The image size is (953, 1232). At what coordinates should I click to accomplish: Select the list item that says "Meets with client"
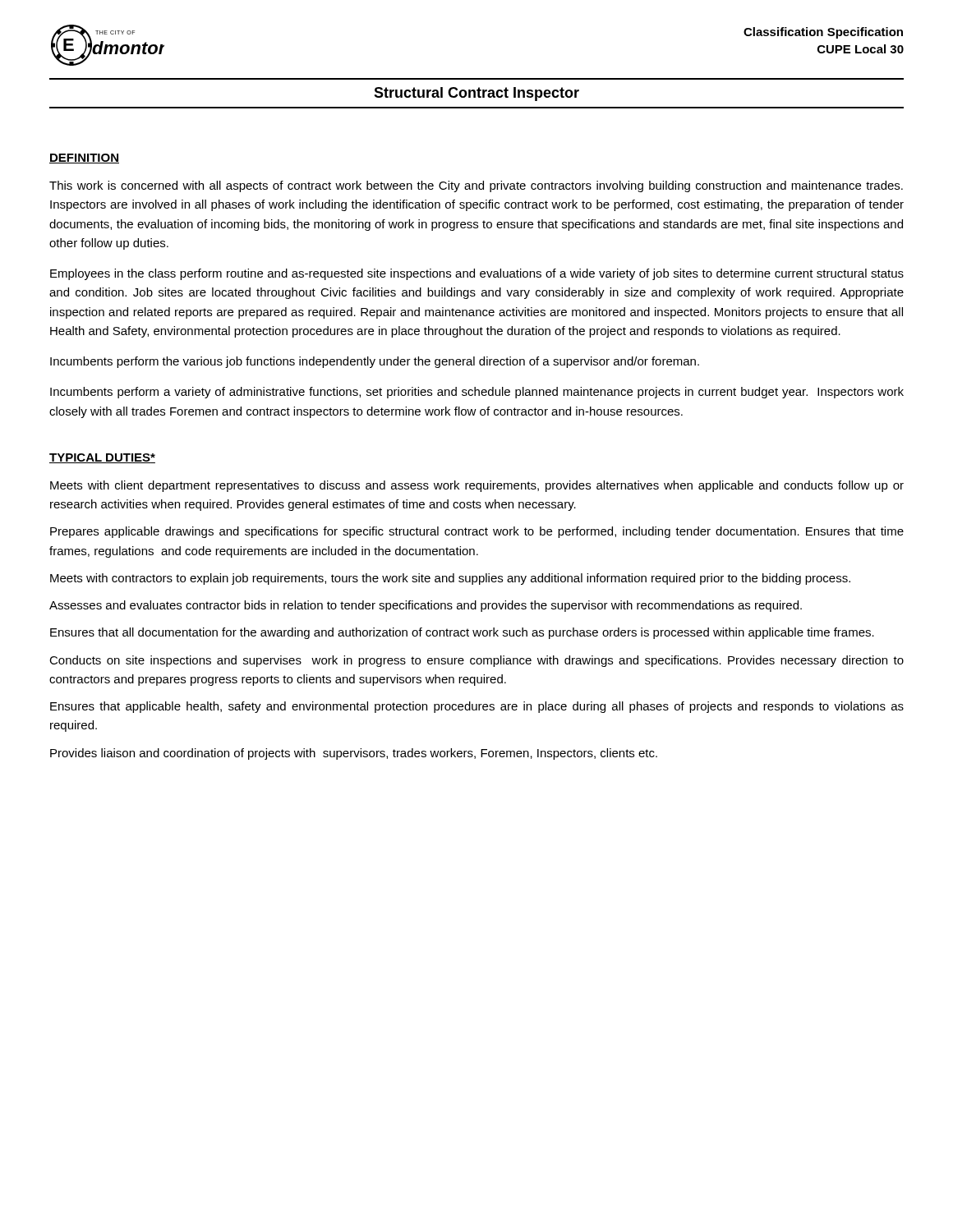tap(476, 494)
